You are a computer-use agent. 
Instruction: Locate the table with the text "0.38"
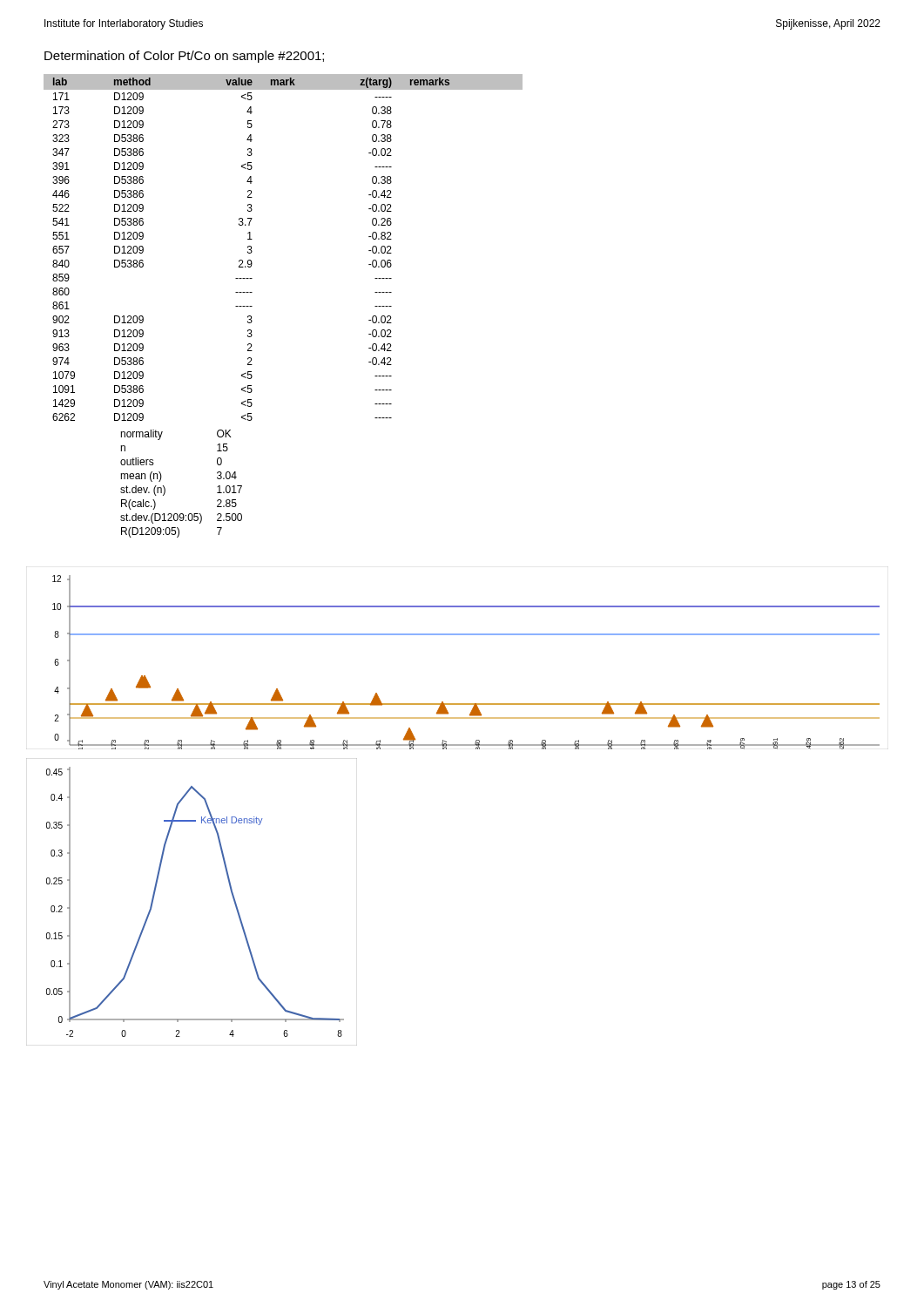tap(283, 249)
